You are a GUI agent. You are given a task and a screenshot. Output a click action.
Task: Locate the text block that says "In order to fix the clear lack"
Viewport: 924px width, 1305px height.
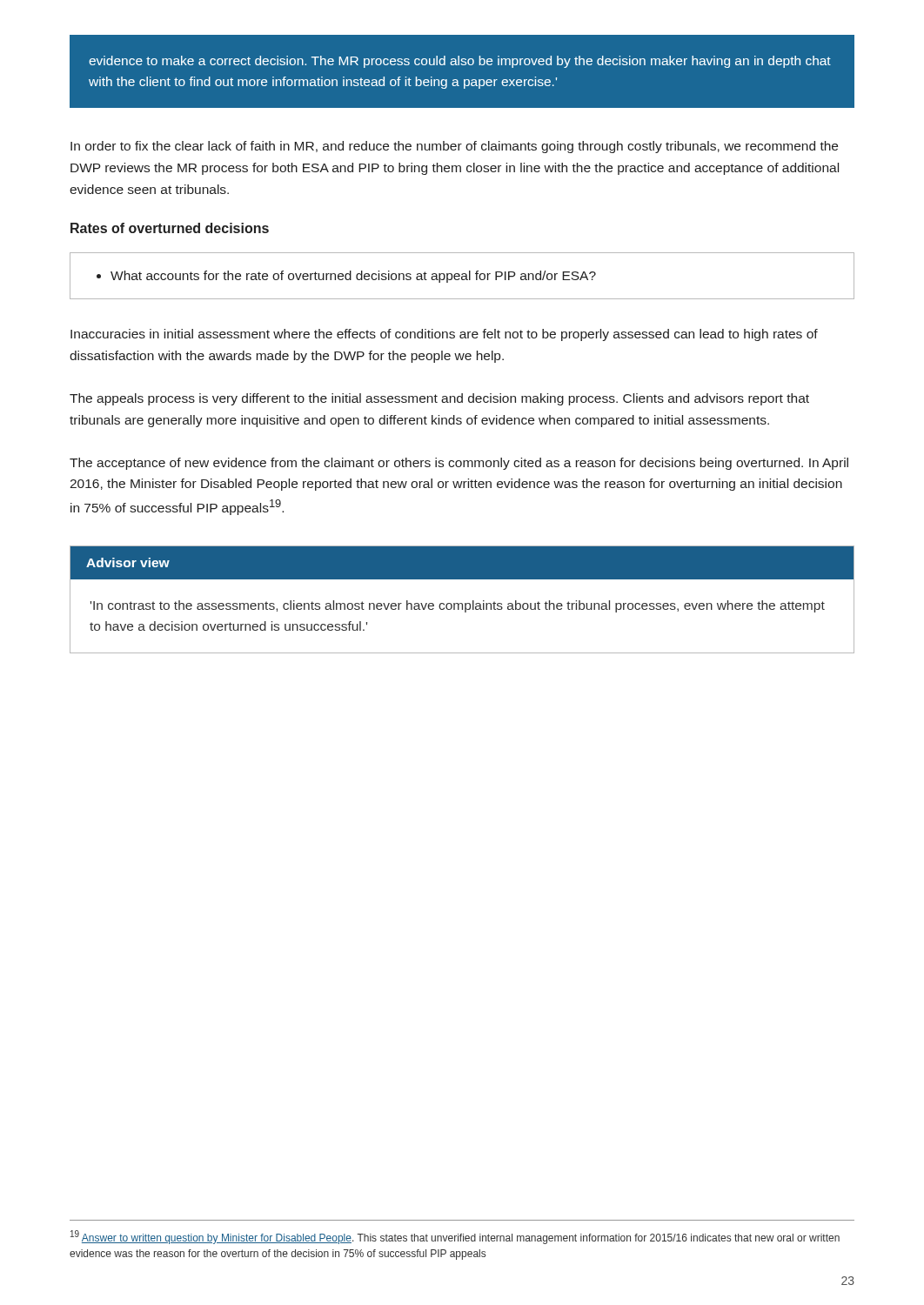coord(455,167)
